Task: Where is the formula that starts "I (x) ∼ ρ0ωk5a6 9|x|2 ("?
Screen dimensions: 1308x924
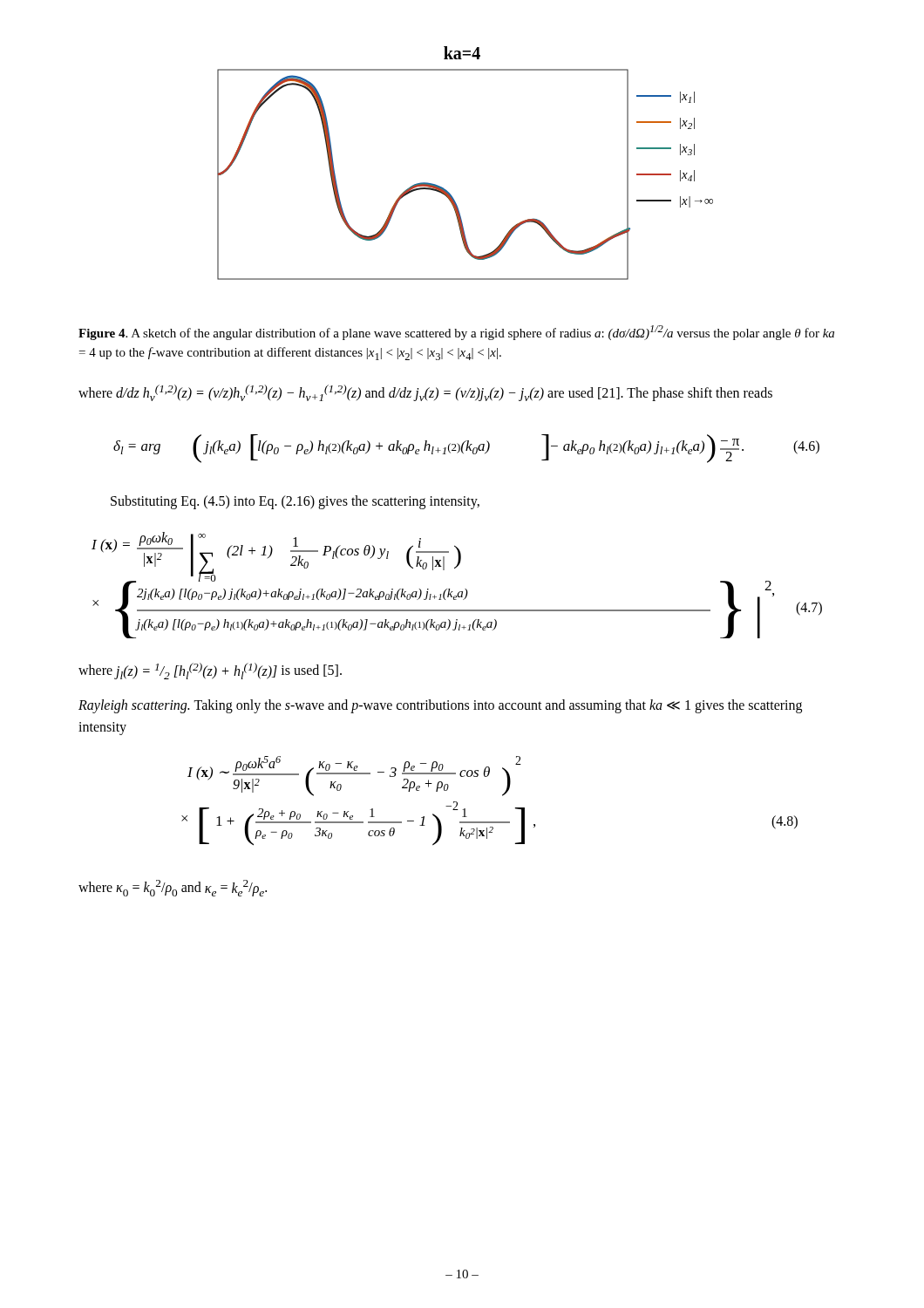Action: [x=462, y=803]
